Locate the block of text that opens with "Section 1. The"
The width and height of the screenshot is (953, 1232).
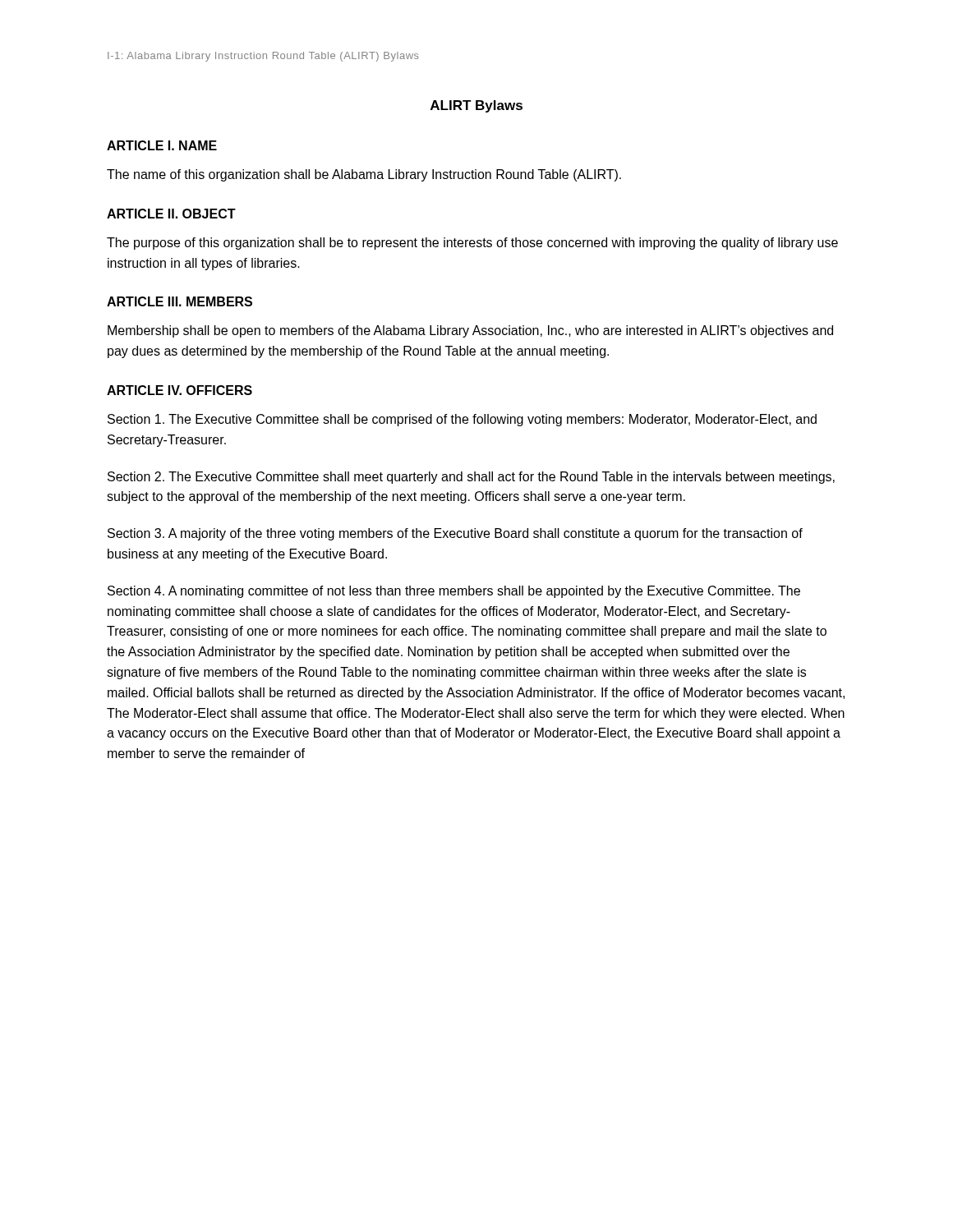[x=462, y=429]
